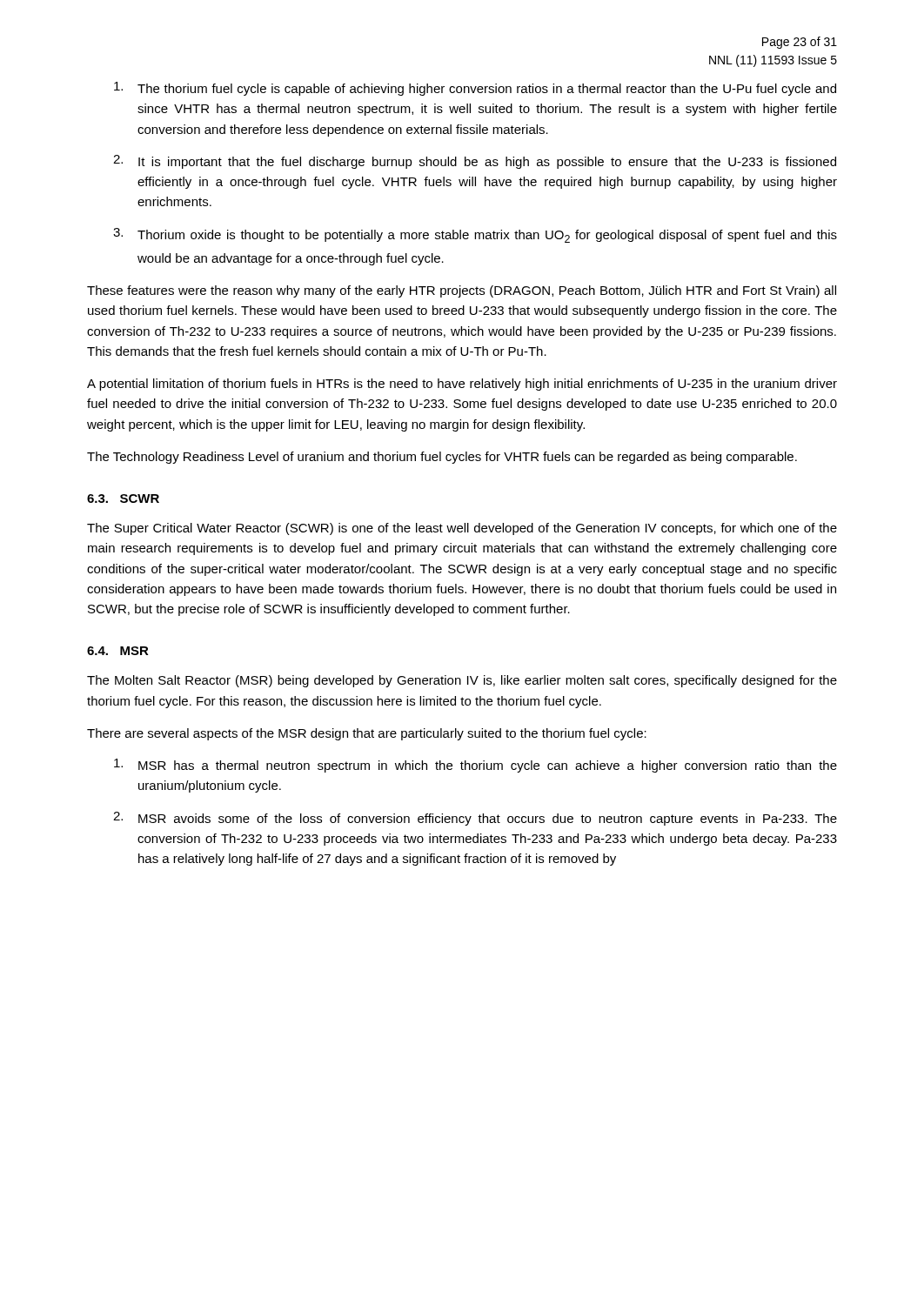Click the passage that begins "MSR has a"
The image size is (924, 1305).
[475, 776]
